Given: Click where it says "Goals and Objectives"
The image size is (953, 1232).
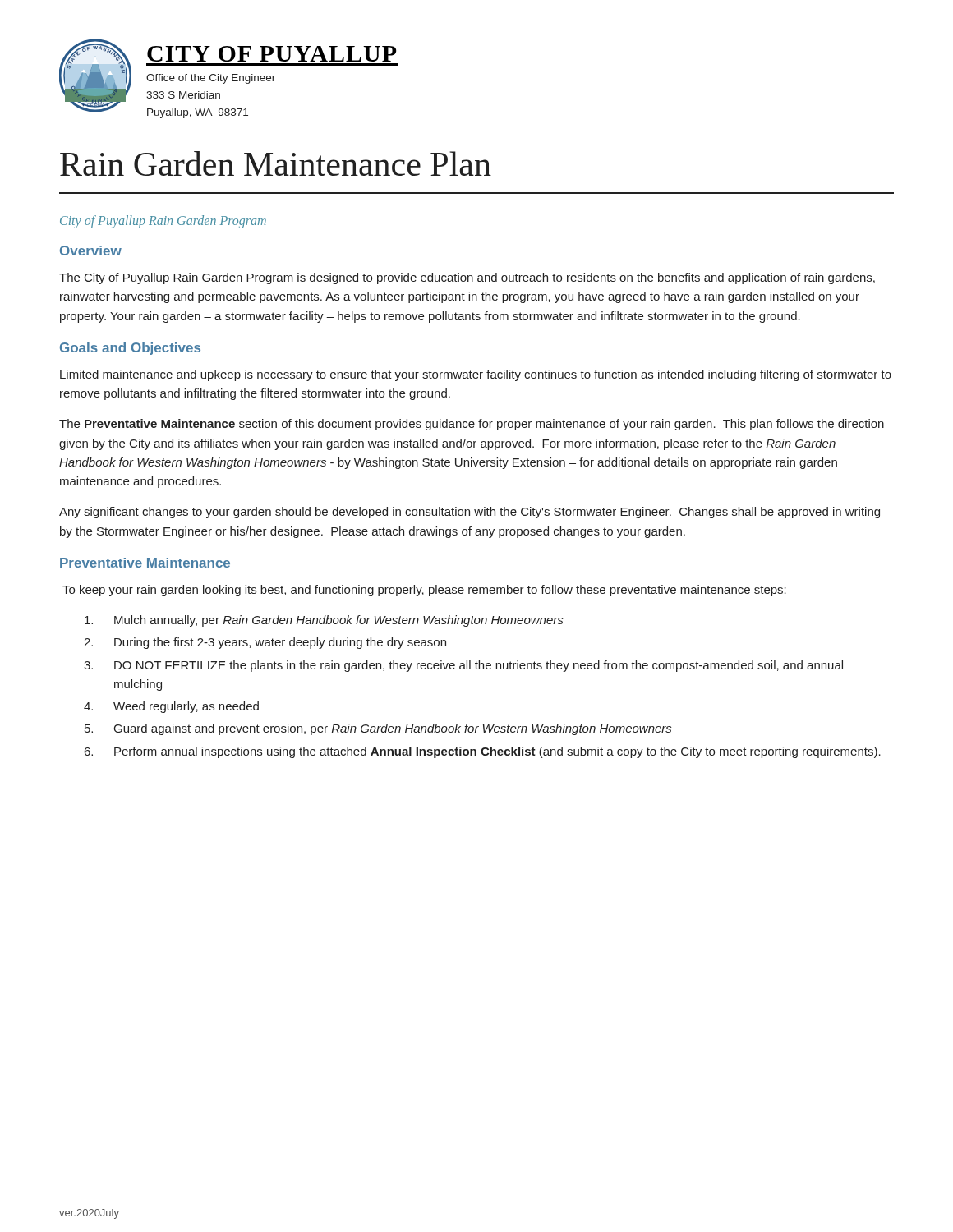Looking at the screenshot, I should coord(130,348).
